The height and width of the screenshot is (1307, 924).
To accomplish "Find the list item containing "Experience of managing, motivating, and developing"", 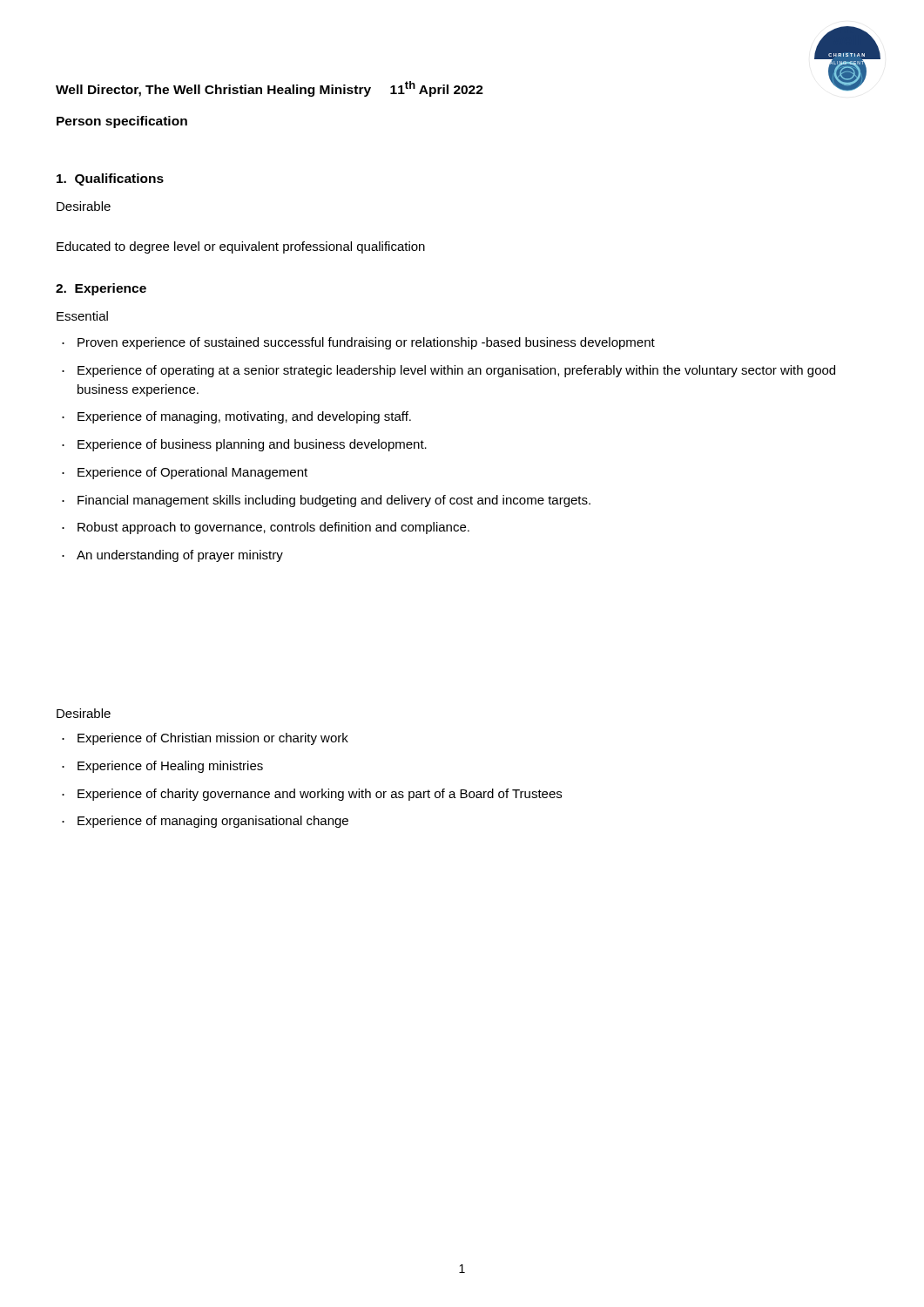I will [x=244, y=416].
